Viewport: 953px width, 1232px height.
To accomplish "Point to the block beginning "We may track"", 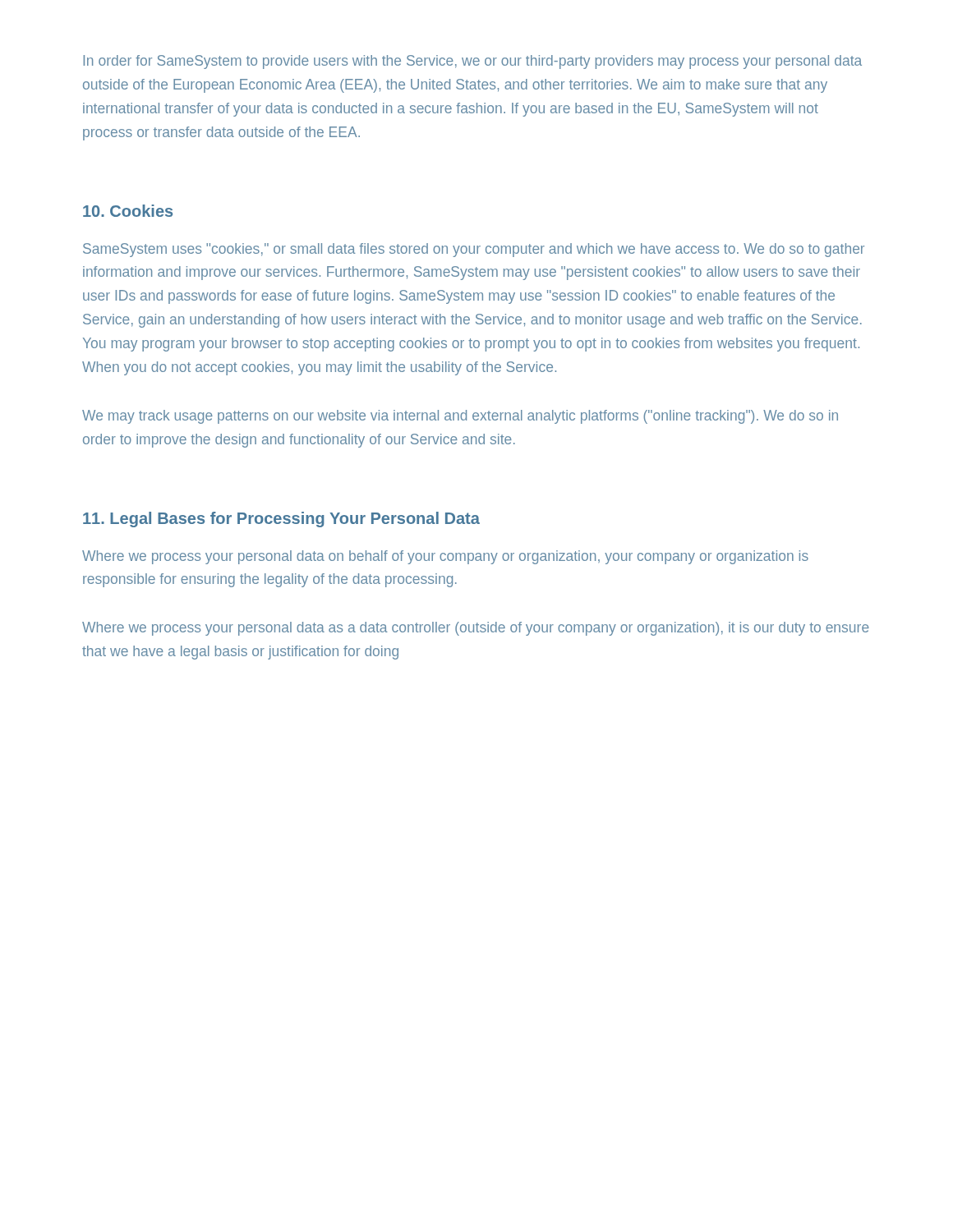I will (461, 427).
